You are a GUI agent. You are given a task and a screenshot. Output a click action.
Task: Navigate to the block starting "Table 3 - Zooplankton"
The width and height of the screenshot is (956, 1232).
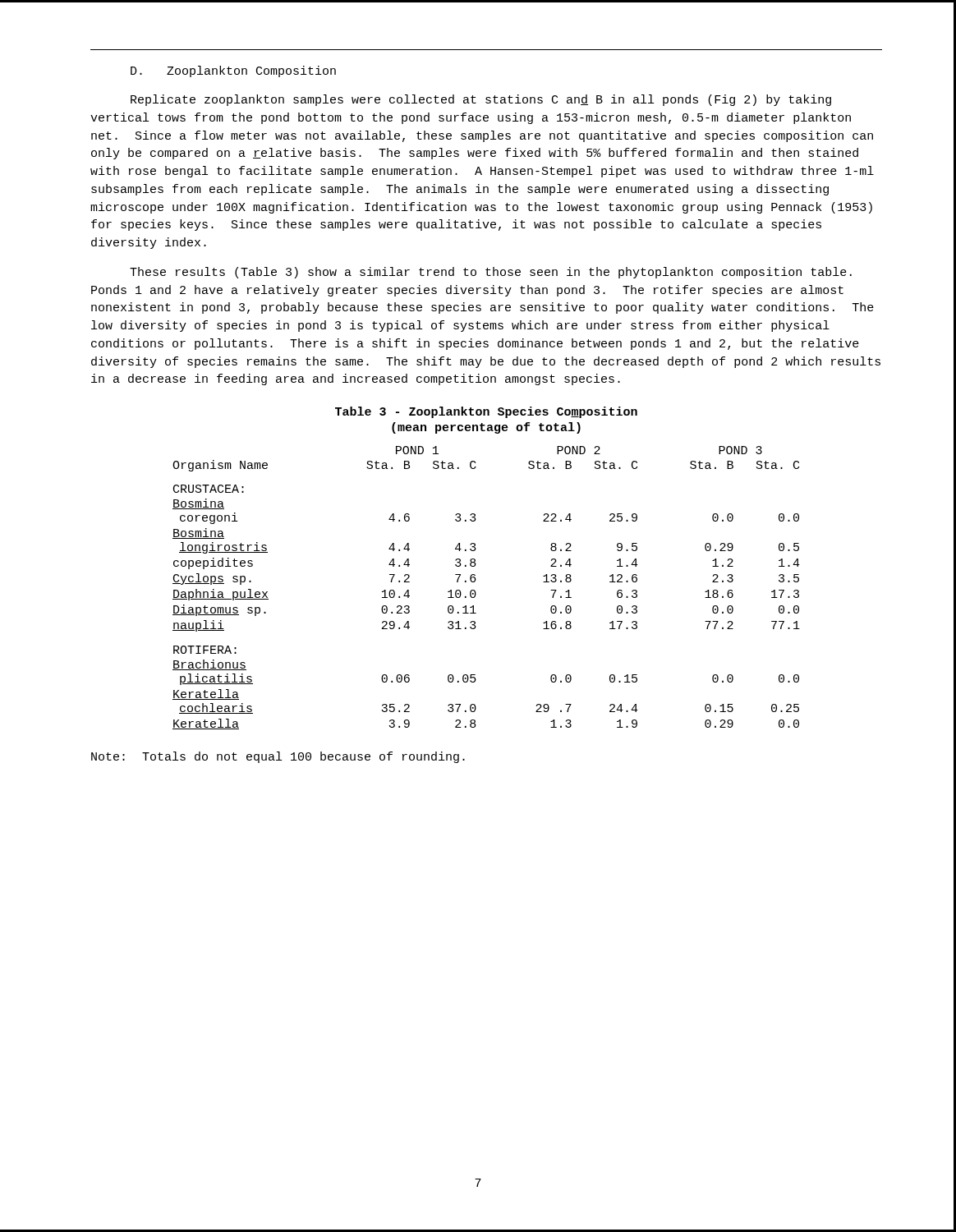point(486,413)
